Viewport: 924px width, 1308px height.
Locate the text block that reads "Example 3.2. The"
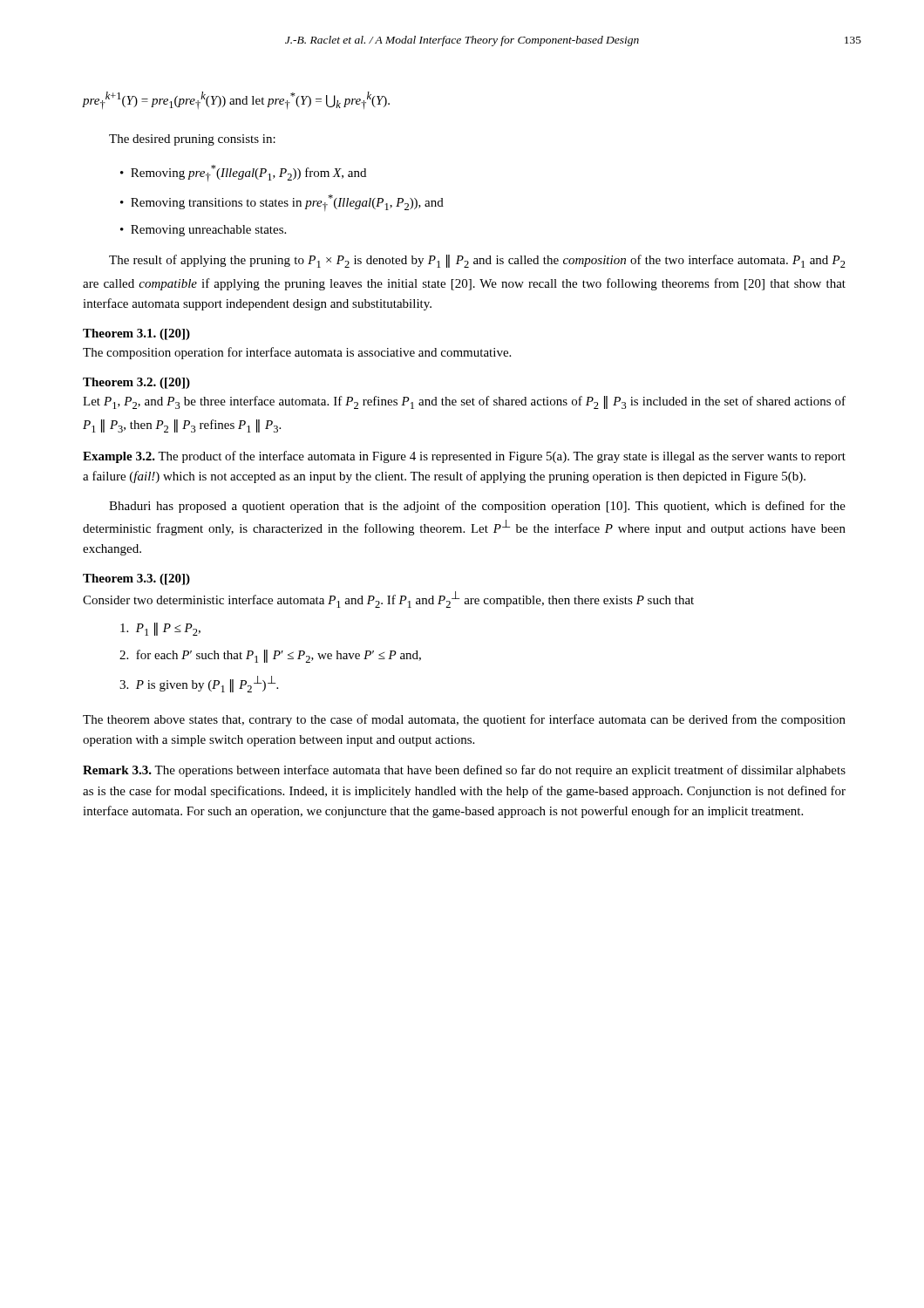click(x=464, y=466)
